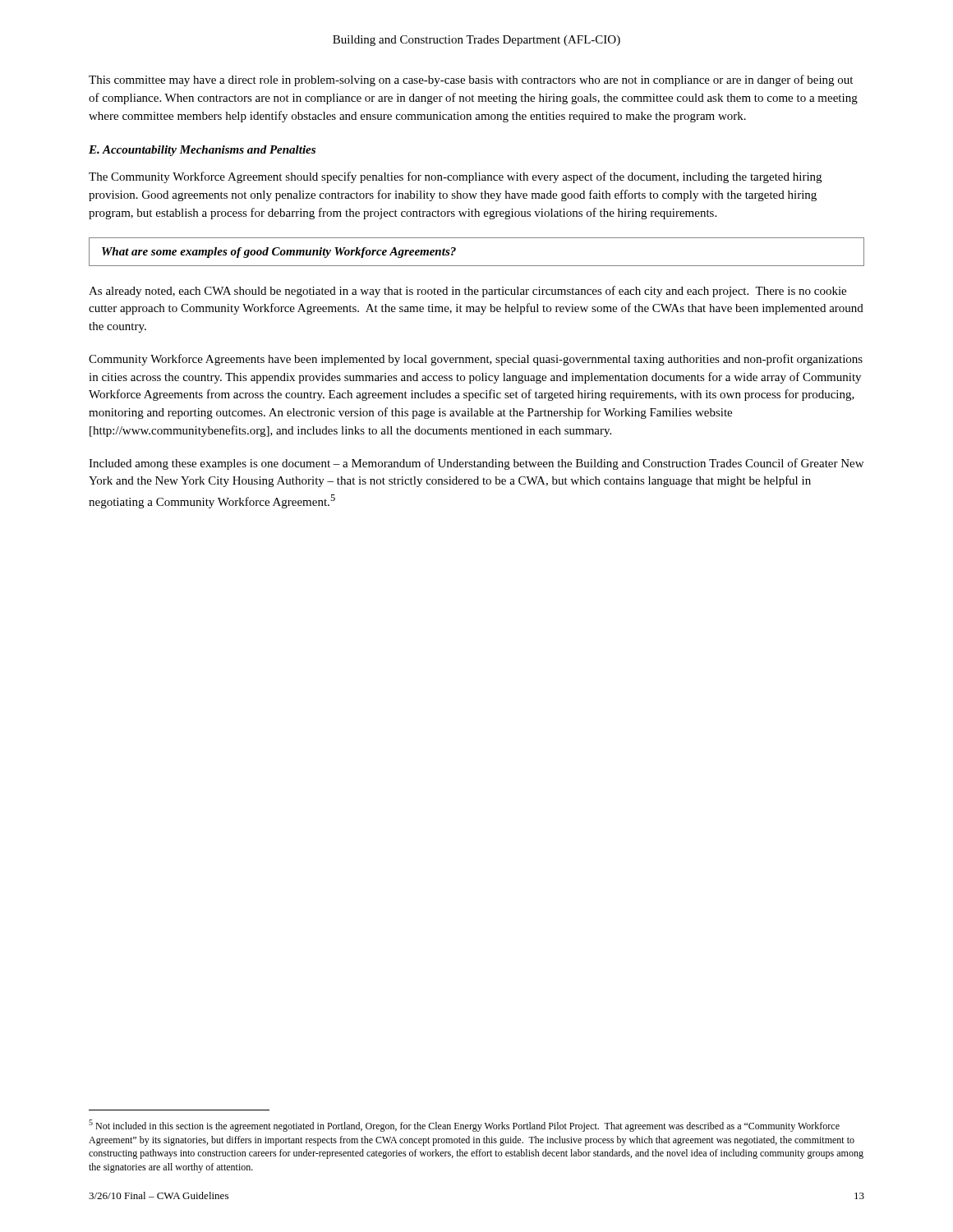Viewport: 953px width, 1232px height.
Task: Click on the text block with the text "Community Workforce Agreements have been implemented"
Action: tap(476, 394)
